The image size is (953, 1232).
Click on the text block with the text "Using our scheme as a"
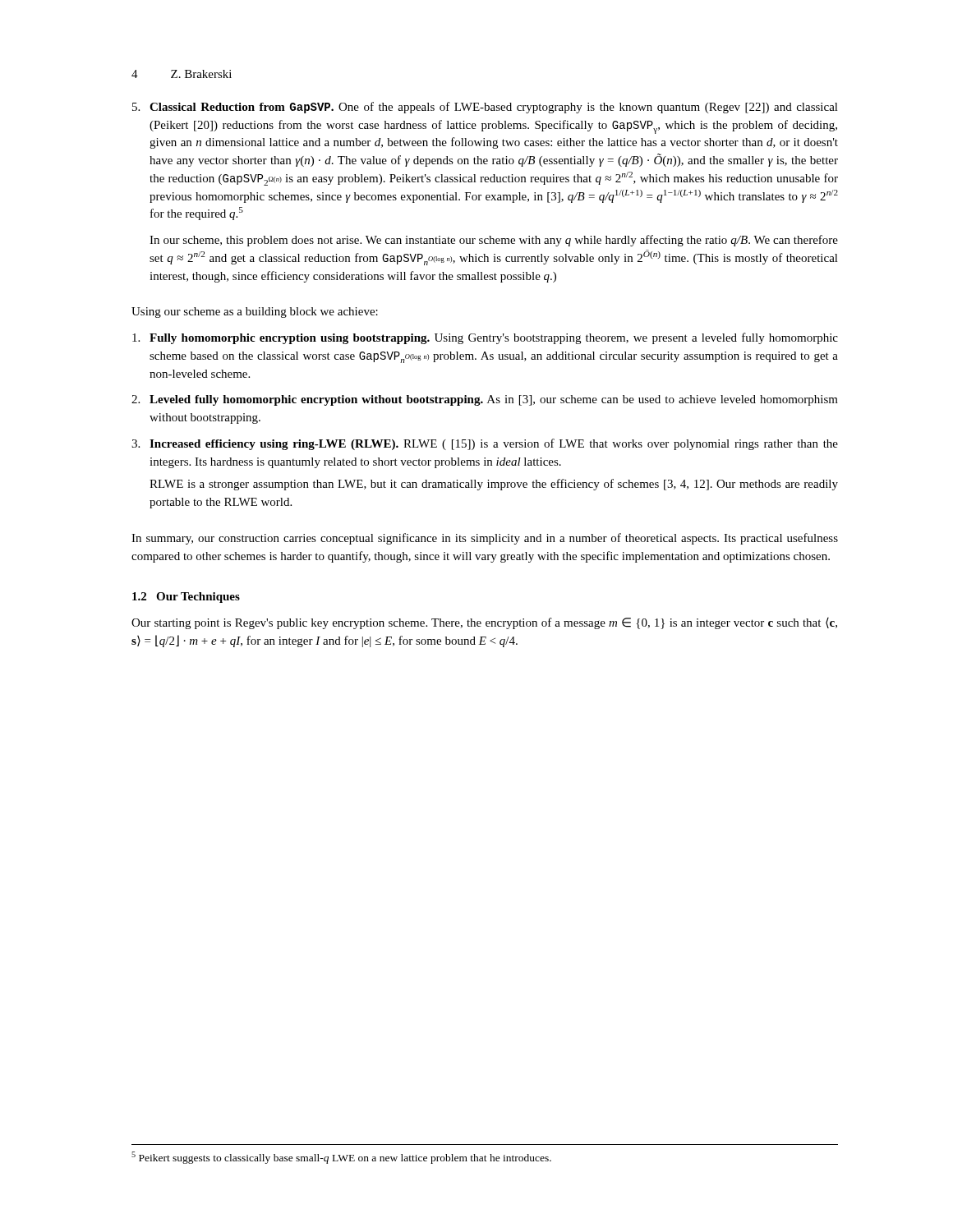pyautogui.click(x=255, y=313)
